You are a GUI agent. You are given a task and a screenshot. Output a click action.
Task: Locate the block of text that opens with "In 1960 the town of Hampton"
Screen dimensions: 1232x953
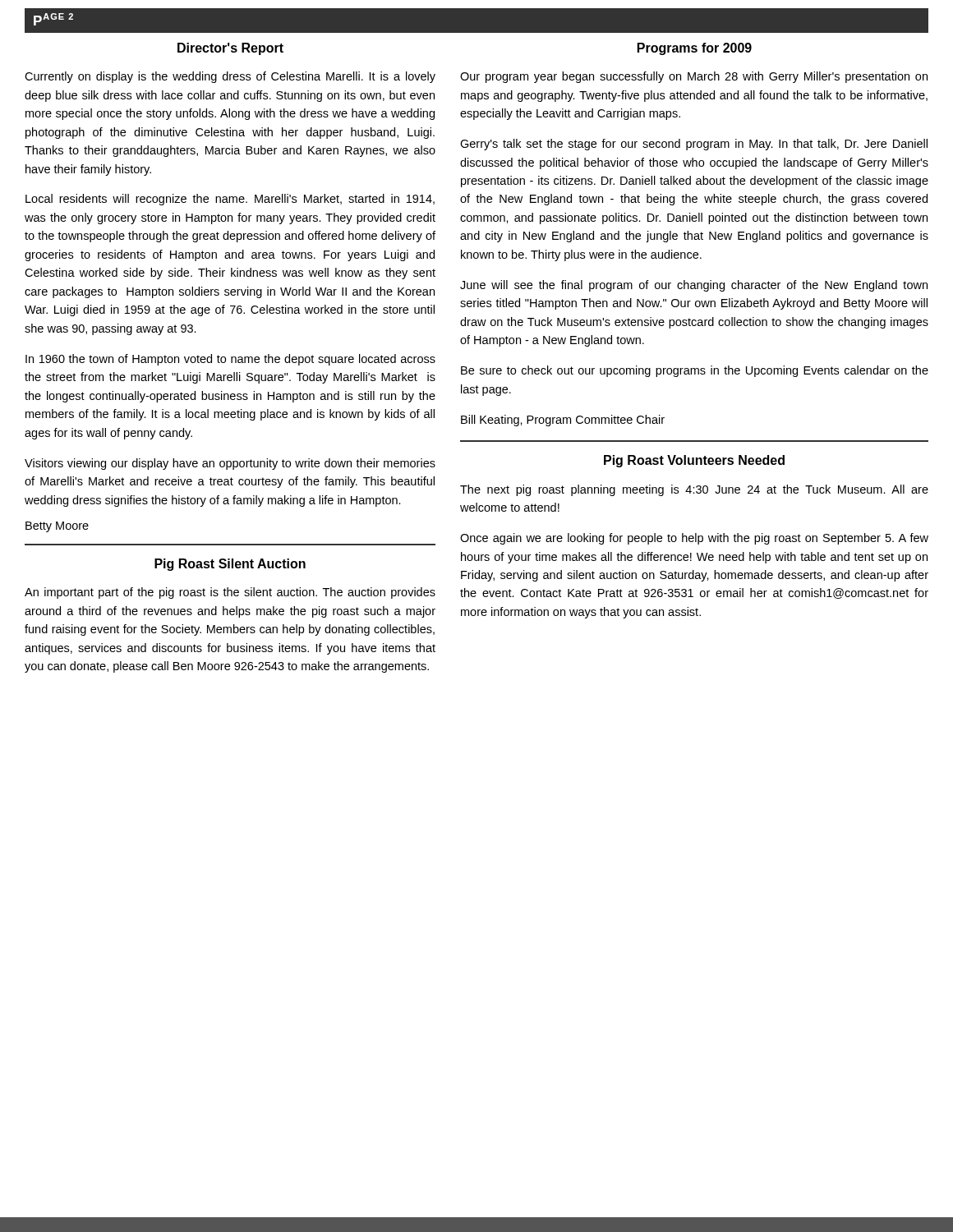pyautogui.click(x=230, y=396)
